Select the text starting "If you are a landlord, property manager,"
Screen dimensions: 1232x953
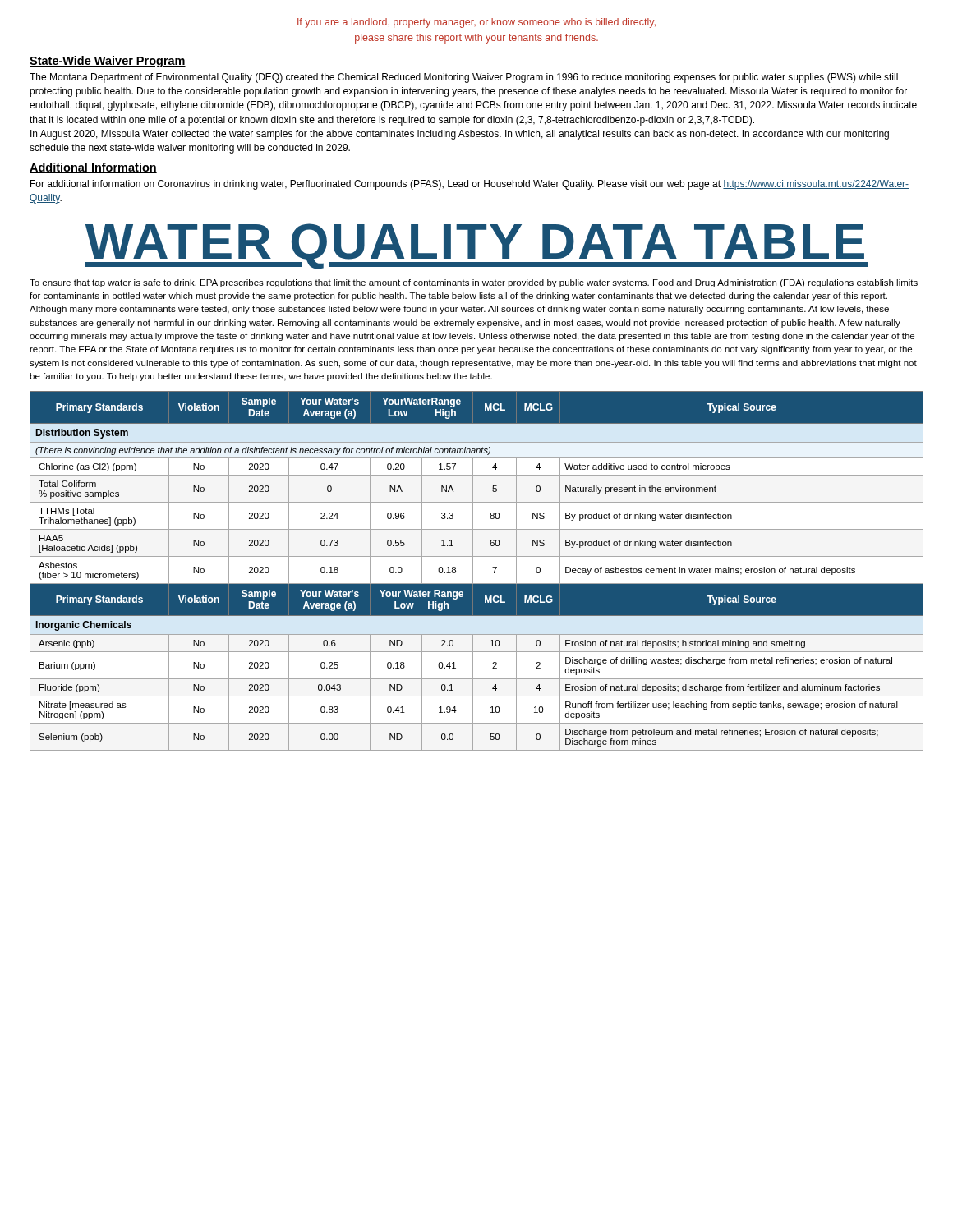(x=476, y=30)
